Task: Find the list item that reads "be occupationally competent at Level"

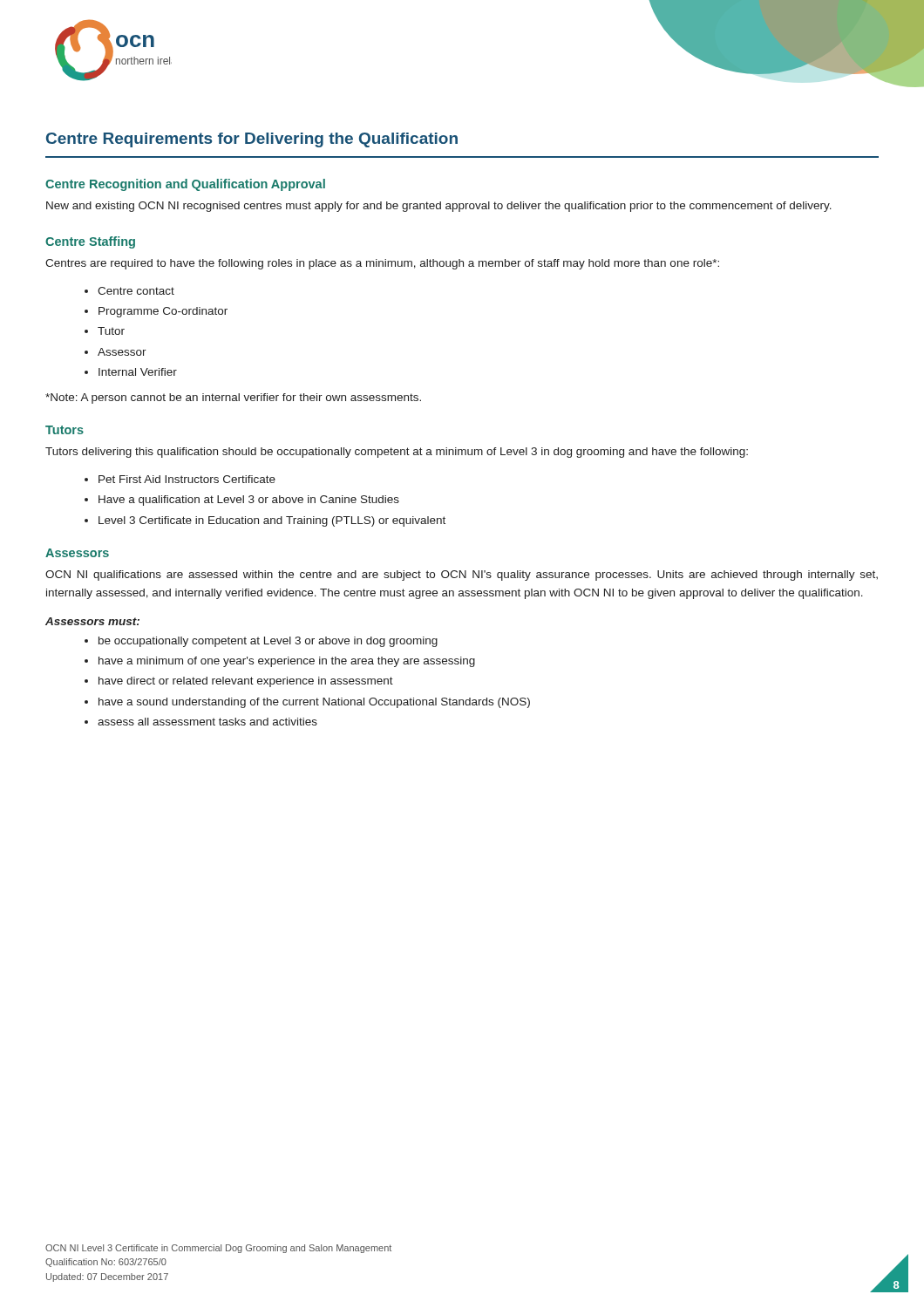Action: [x=268, y=640]
